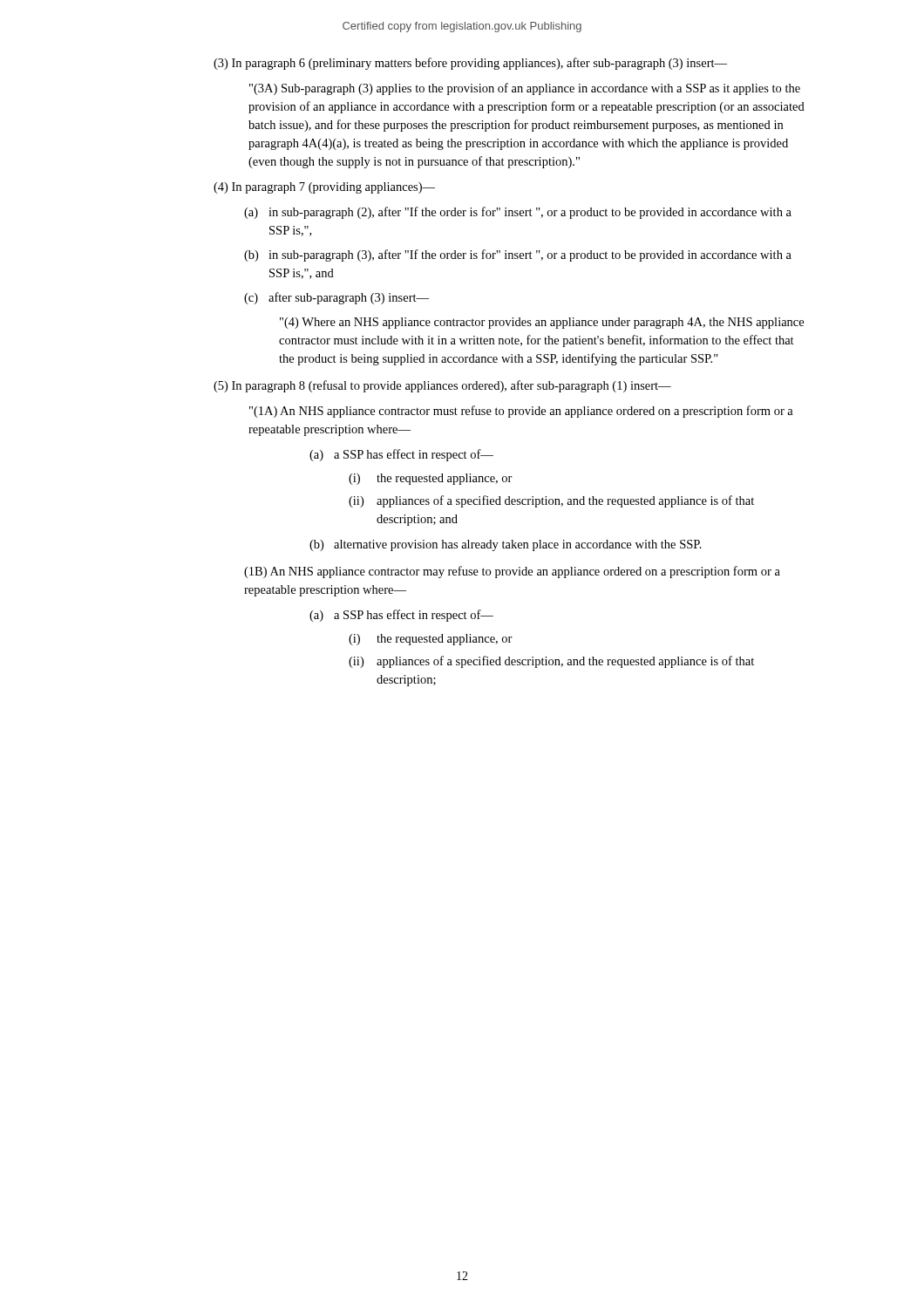
Task: Navigate to the block starting ""(1A) An NHS"
Action: click(x=521, y=420)
